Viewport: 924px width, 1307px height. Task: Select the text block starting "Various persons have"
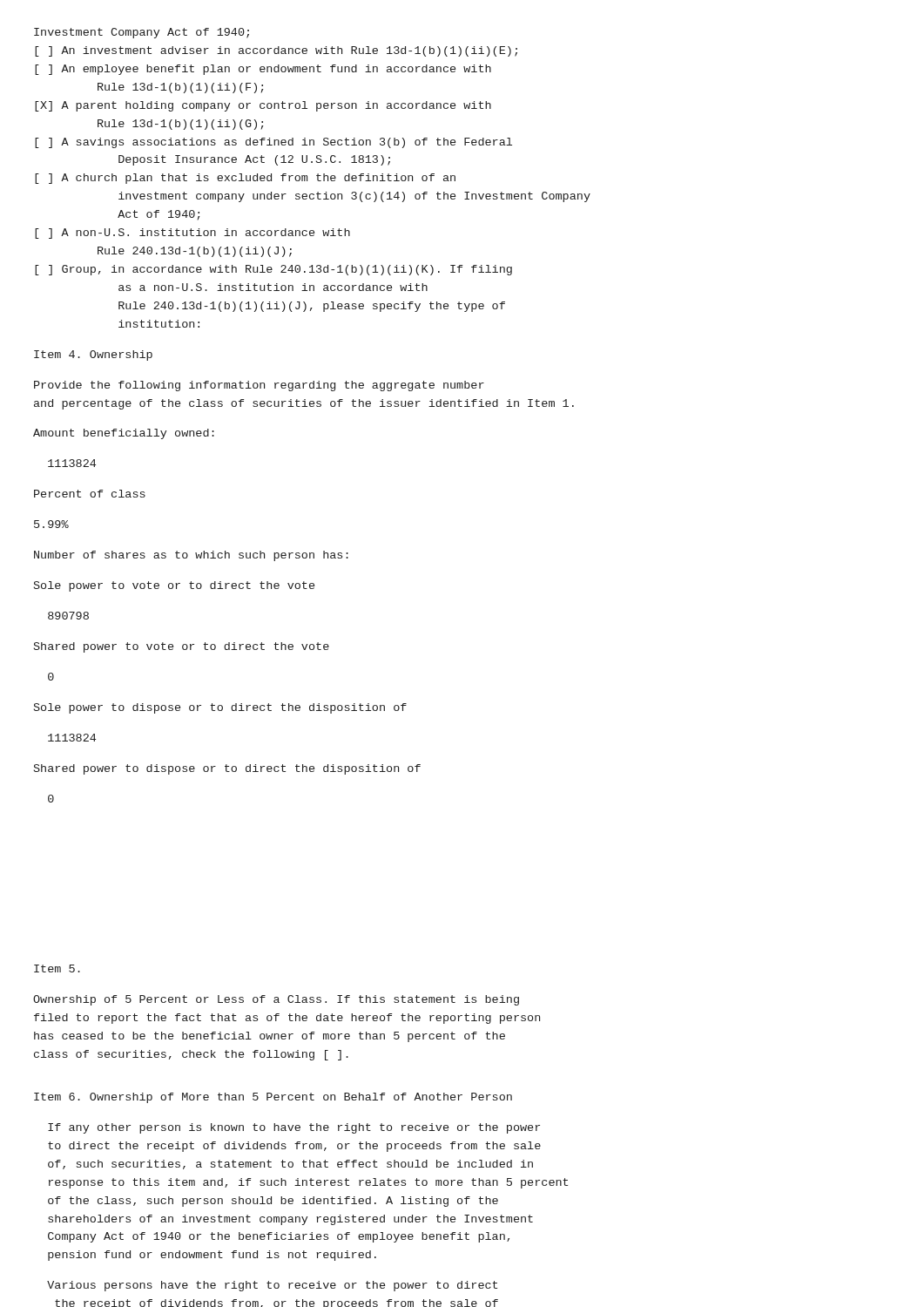(266, 1293)
